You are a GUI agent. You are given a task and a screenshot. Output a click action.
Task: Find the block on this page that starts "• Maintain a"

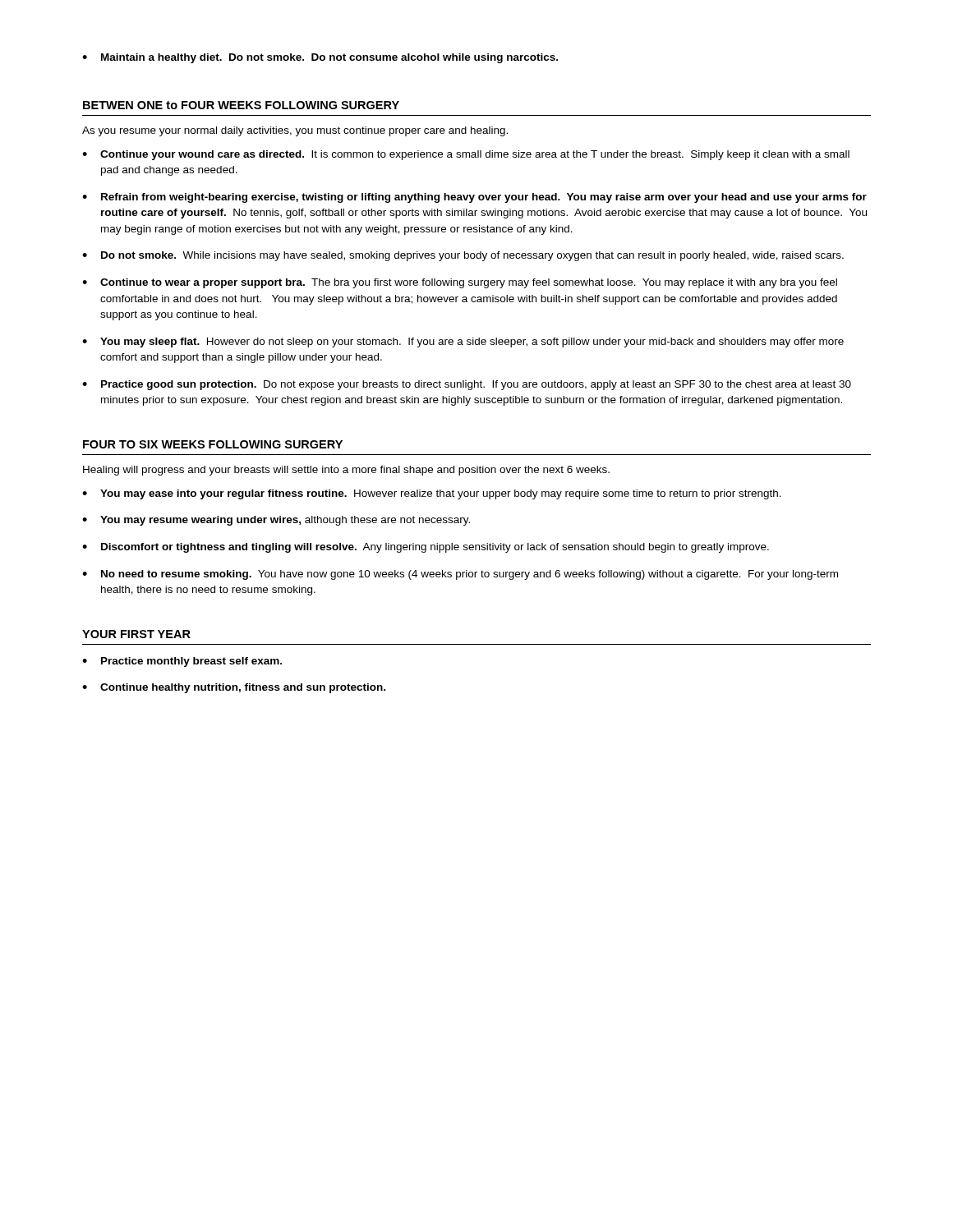click(x=476, y=57)
